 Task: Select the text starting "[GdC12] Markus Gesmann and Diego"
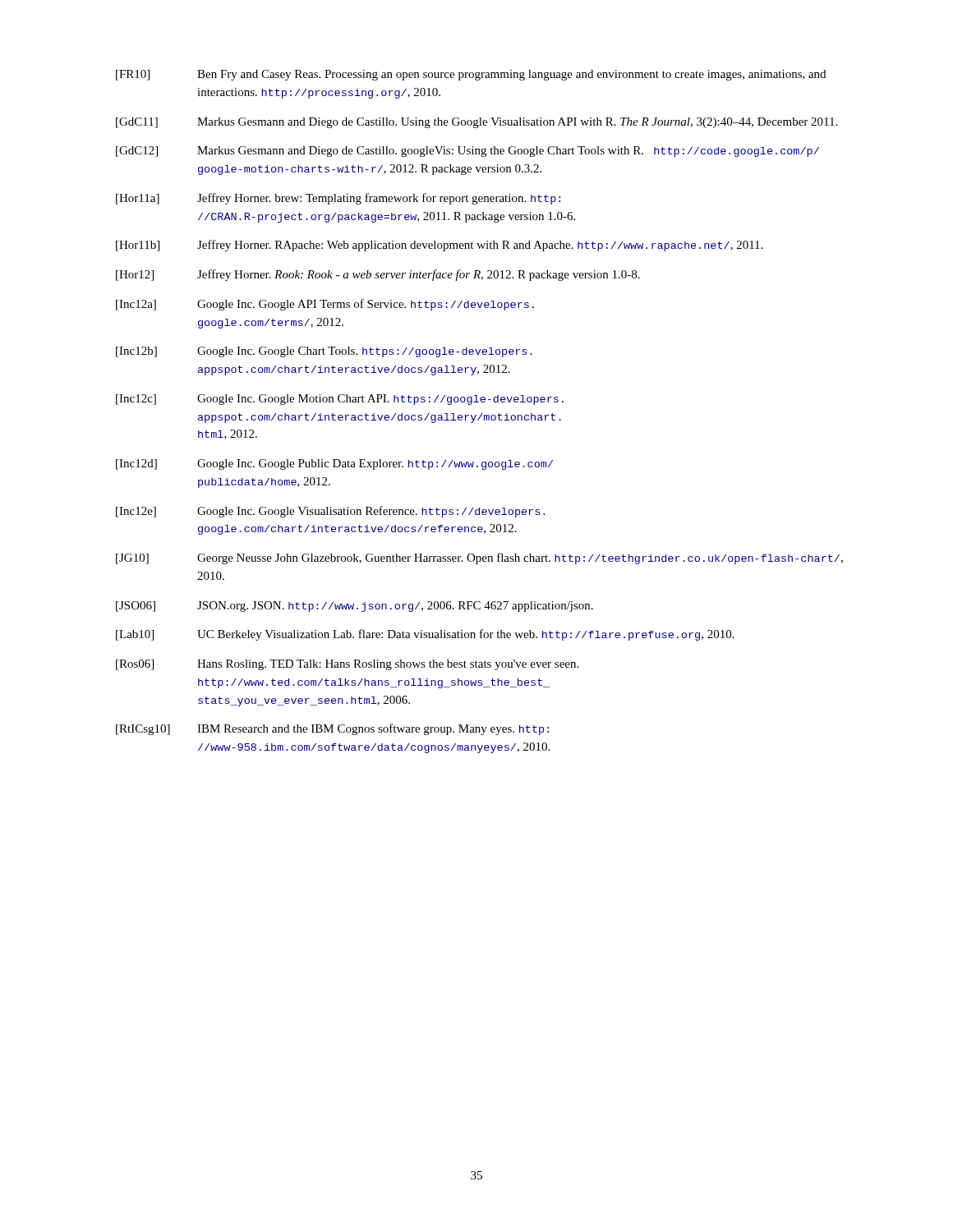click(x=485, y=160)
